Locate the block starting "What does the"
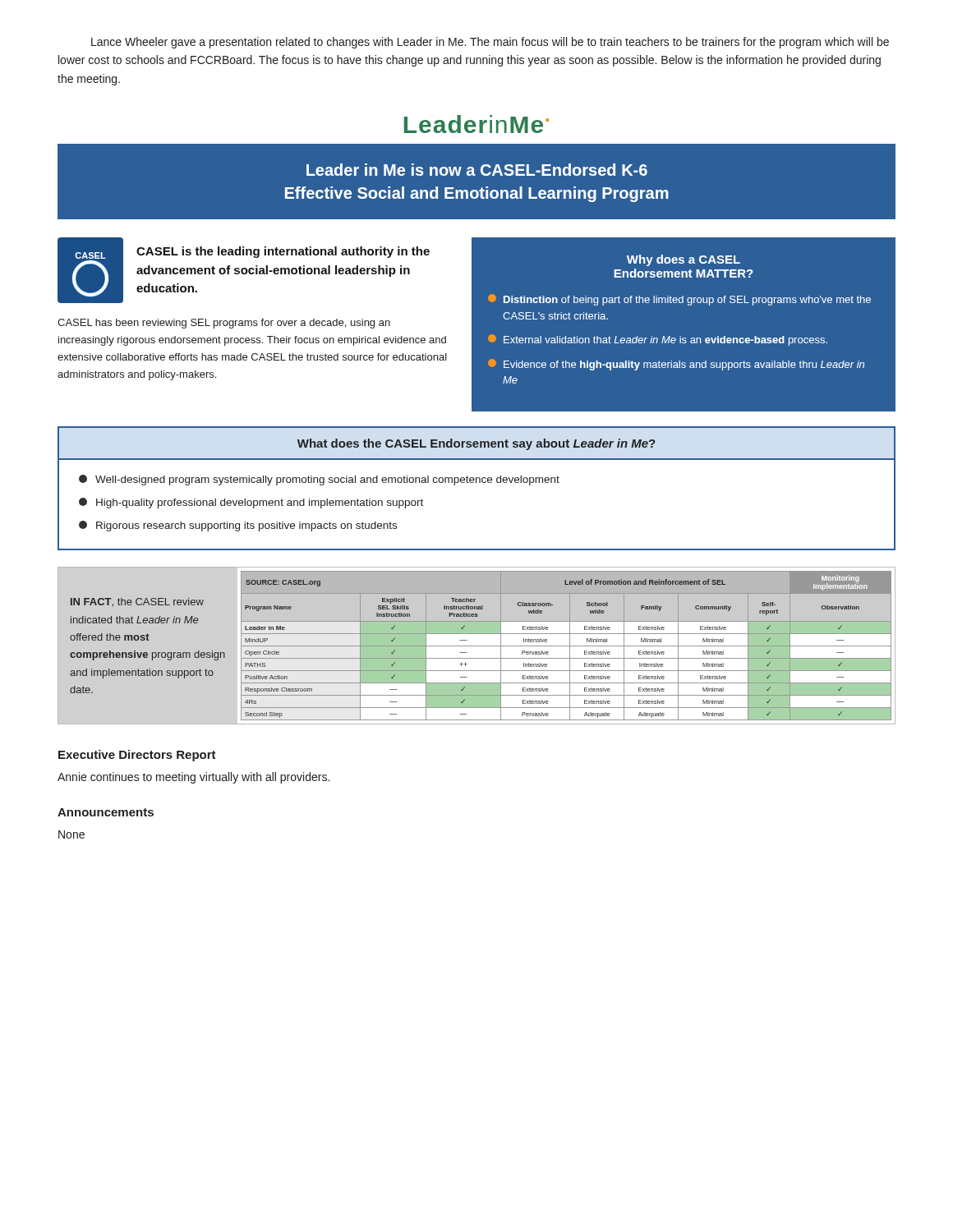The width and height of the screenshot is (953, 1232). coord(476,488)
